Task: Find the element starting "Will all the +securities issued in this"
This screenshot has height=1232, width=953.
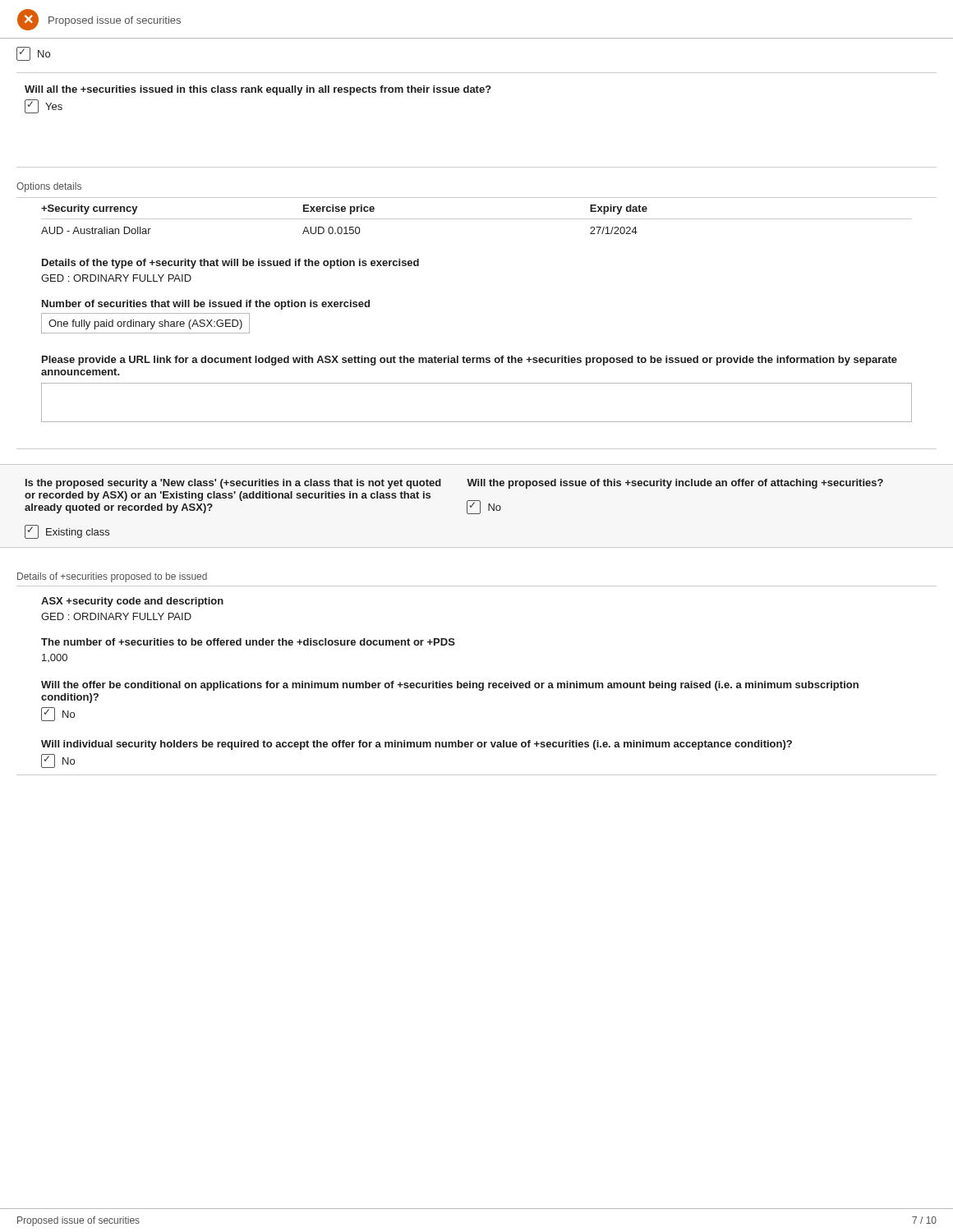Action: click(258, 89)
